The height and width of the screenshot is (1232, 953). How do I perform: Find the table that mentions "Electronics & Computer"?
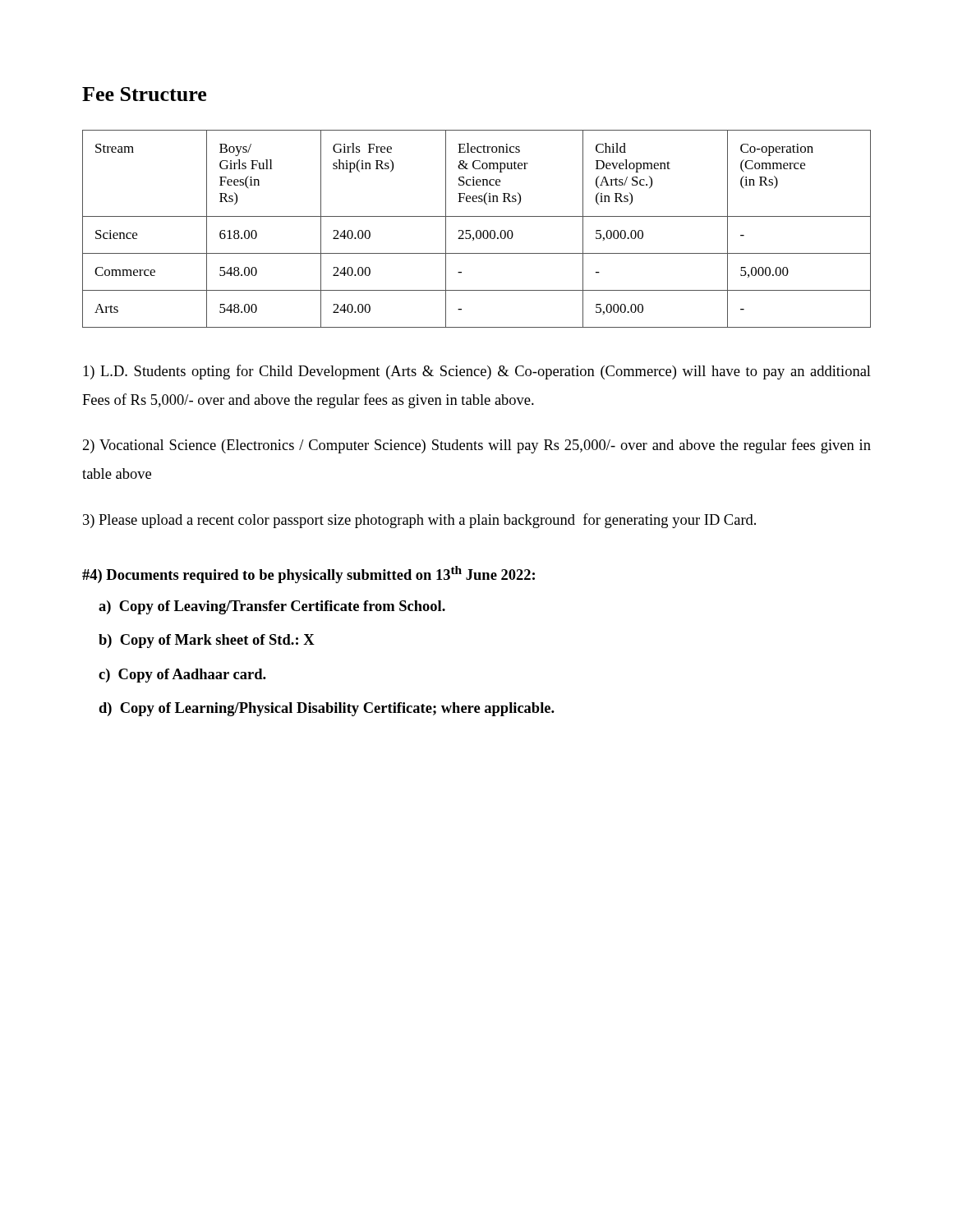point(476,229)
